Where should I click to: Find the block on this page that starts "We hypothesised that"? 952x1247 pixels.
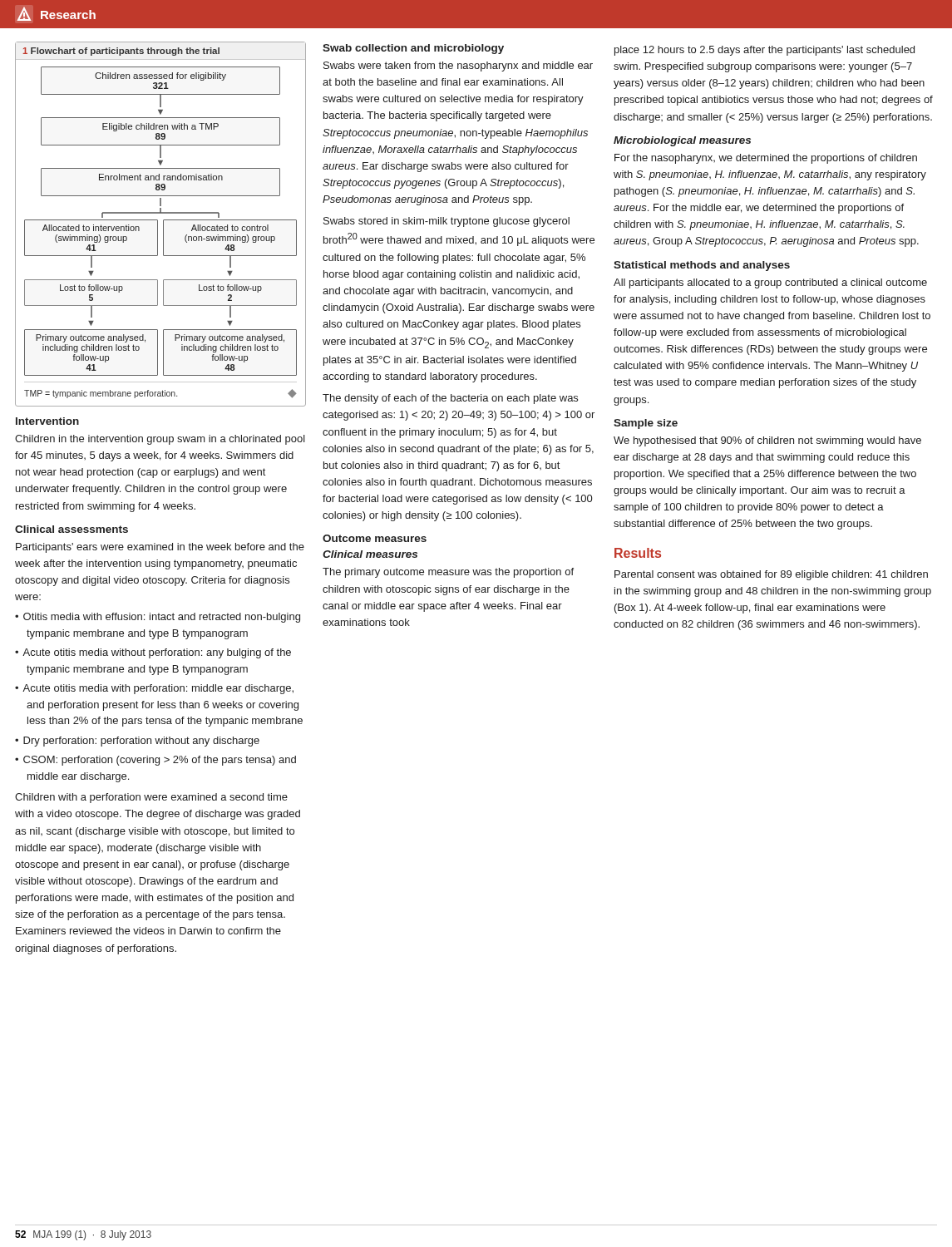click(768, 482)
